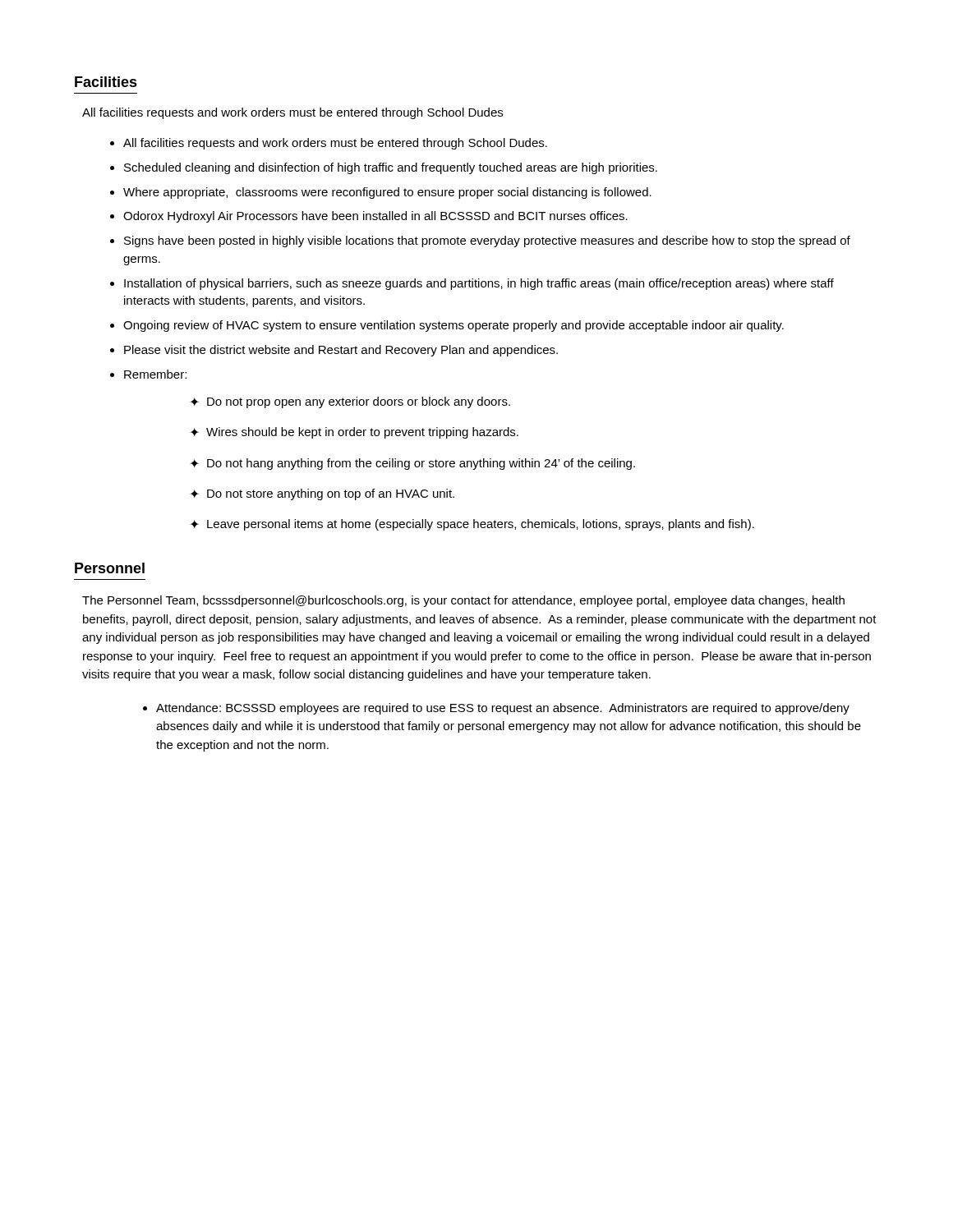Locate the block of text that opens with "✦Do not store"
The width and height of the screenshot is (953, 1232).
322,494
